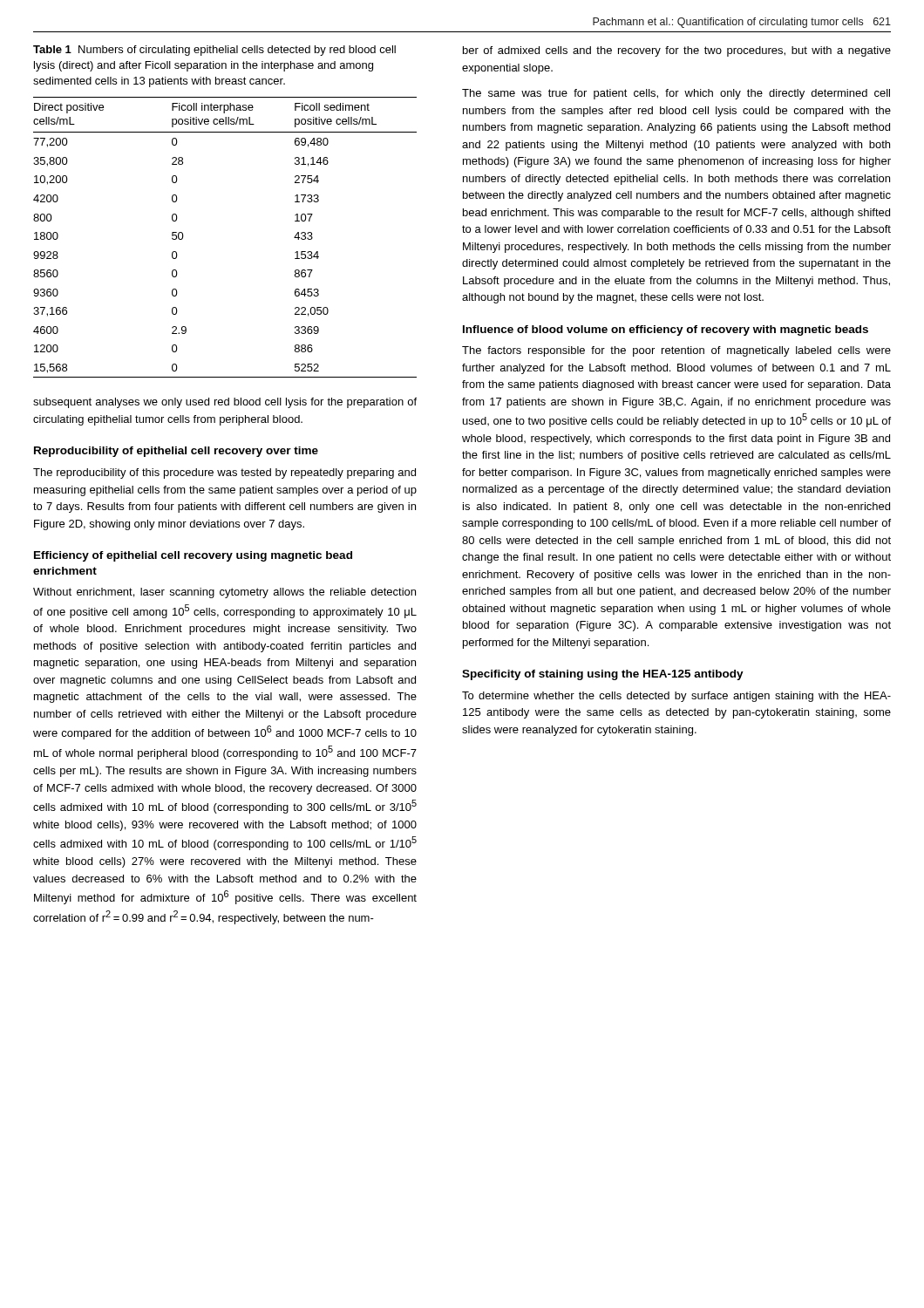Screen dimensions: 1308x924
Task: Select the region starting "Influence of blood"
Action: pyautogui.click(x=665, y=329)
